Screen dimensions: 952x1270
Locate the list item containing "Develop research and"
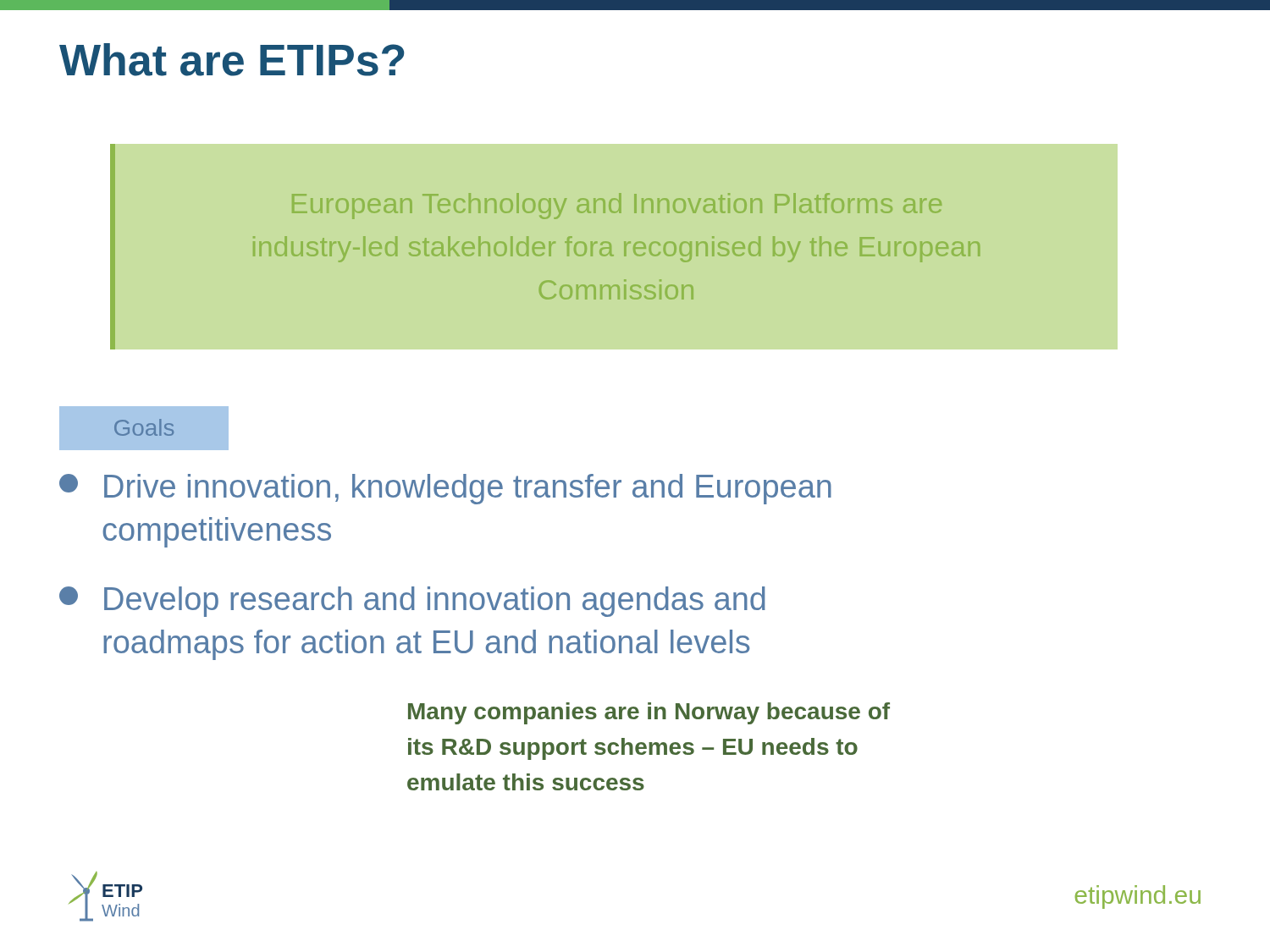tap(413, 621)
